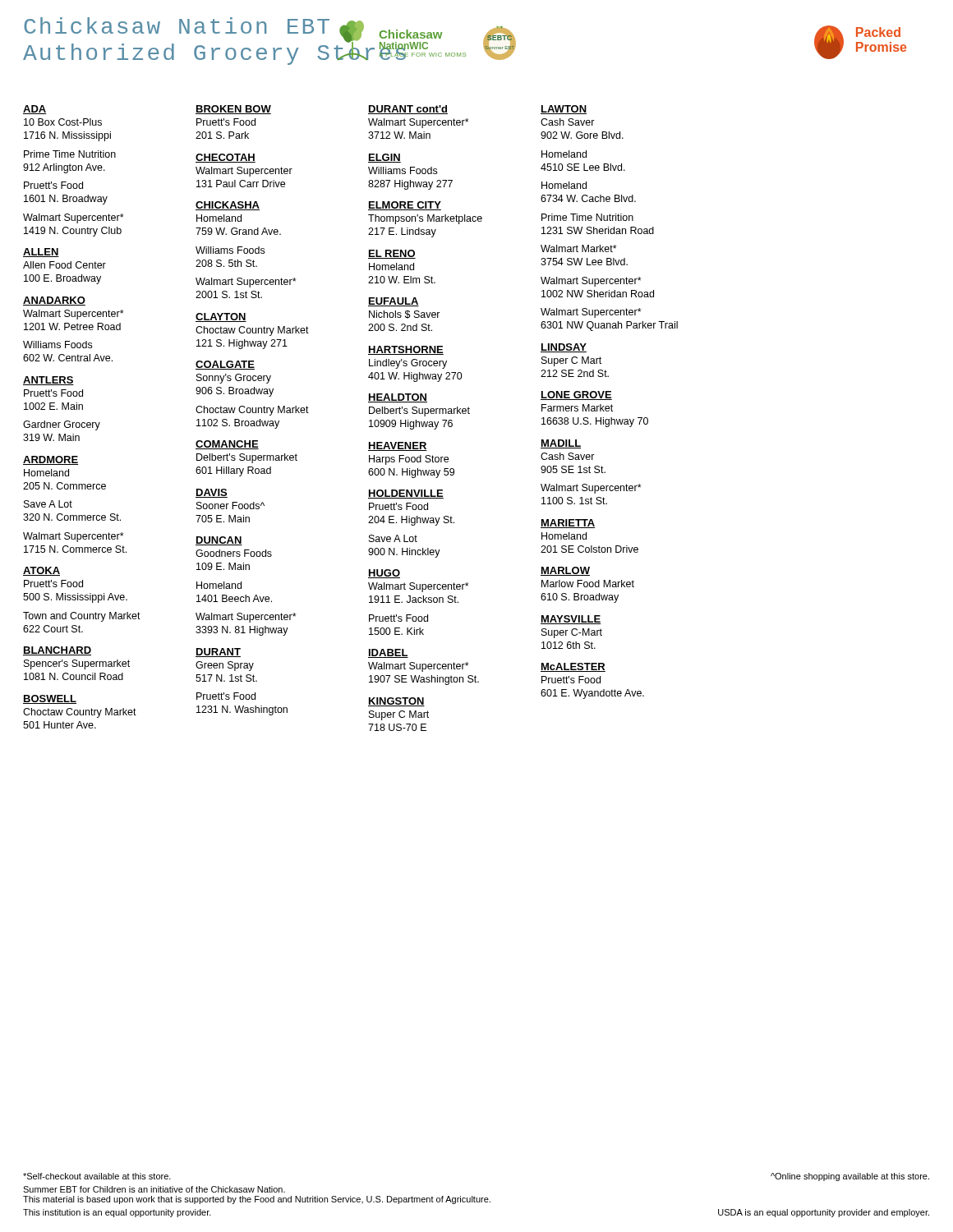The image size is (953, 1232).
Task: Find the text starting "^Online shopping available at this store."
Action: click(850, 1176)
